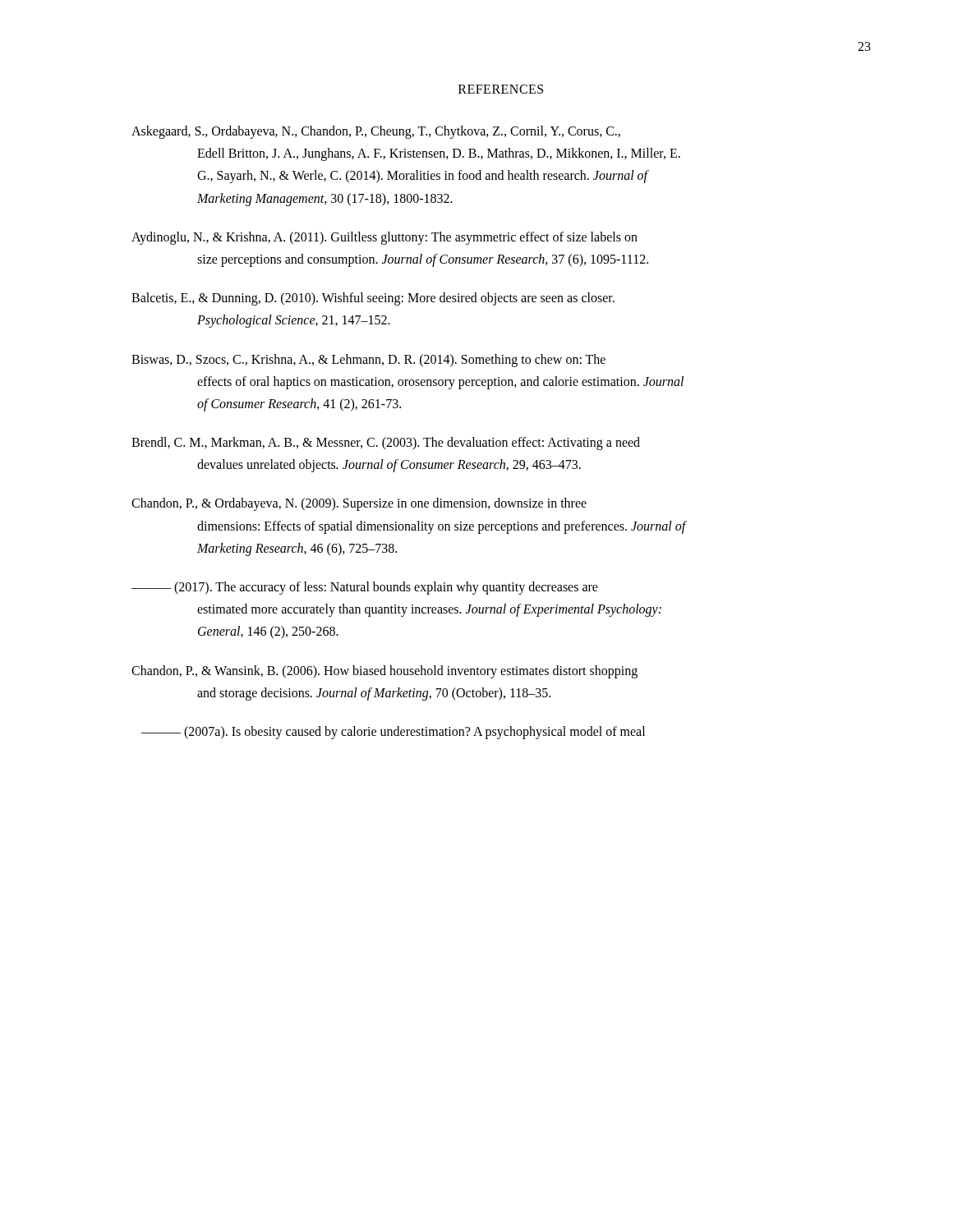953x1232 pixels.
Task: Point to the block beginning "Brendl, C. M., Markman, A."
Action: point(501,456)
